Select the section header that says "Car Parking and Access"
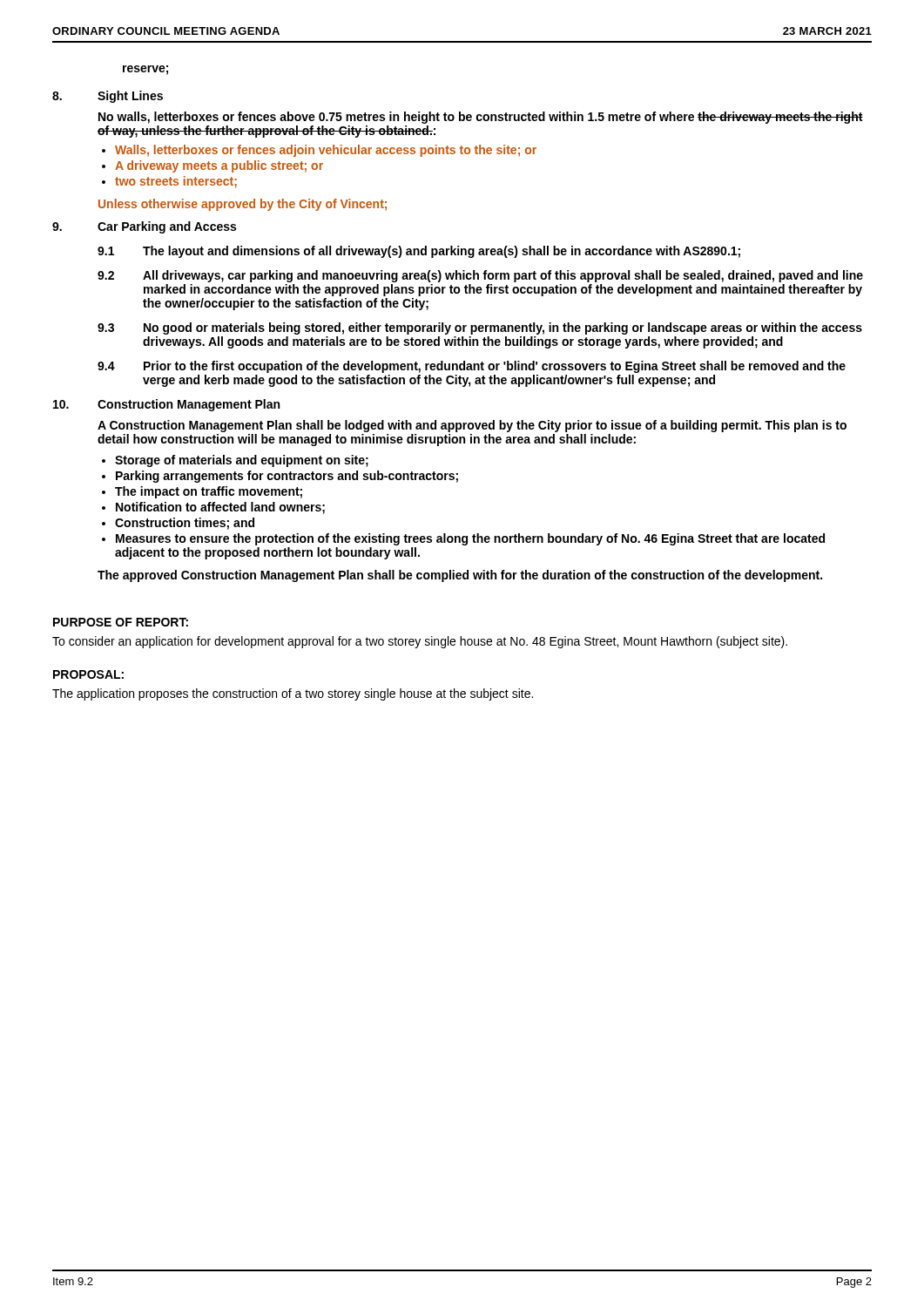Viewport: 924px width, 1307px height. coord(167,227)
